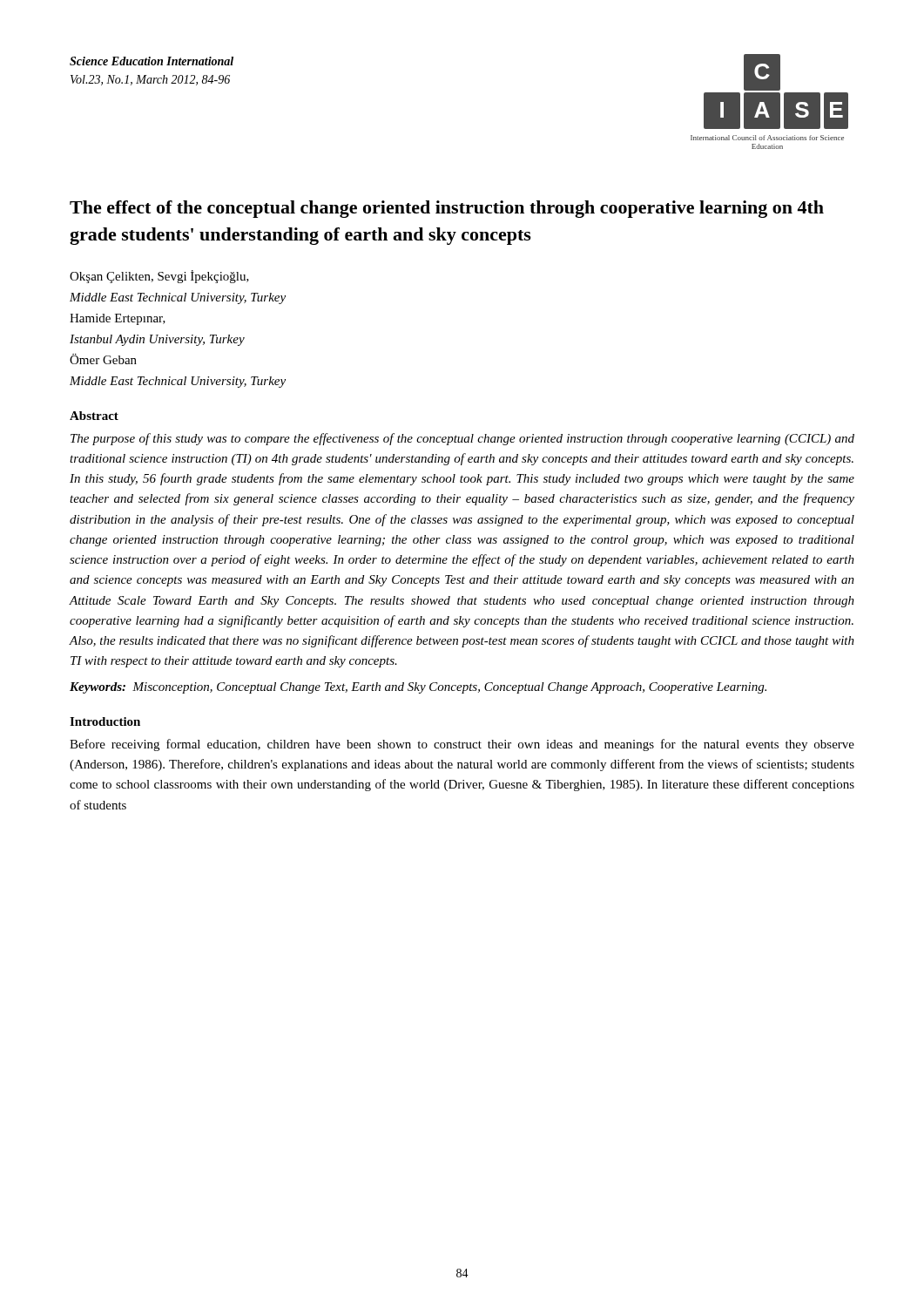Image resolution: width=924 pixels, height=1307 pixels.
Task: Locate the logo
Action: pos(767,101)
